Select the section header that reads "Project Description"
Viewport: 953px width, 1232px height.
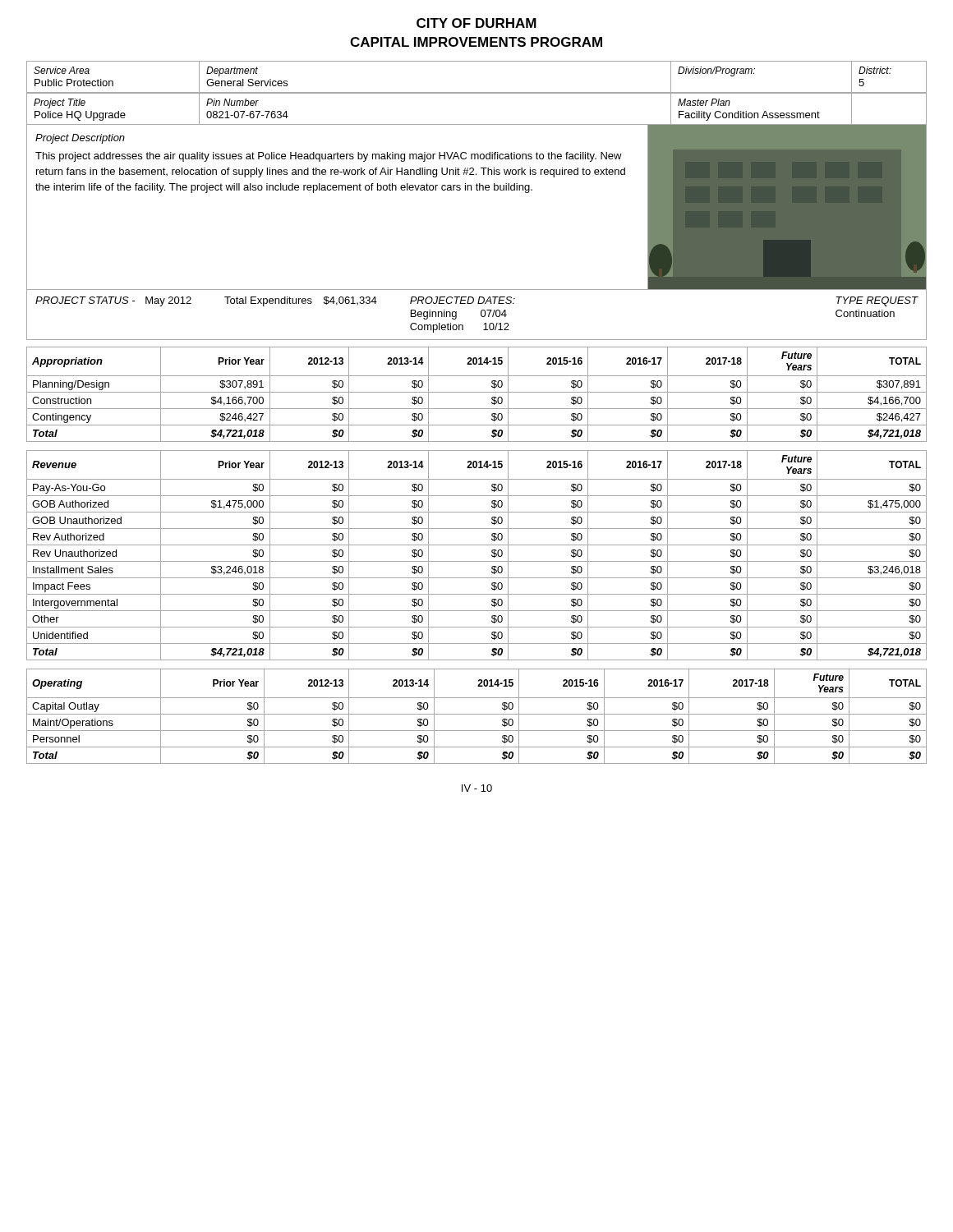[x=80, y=137]
